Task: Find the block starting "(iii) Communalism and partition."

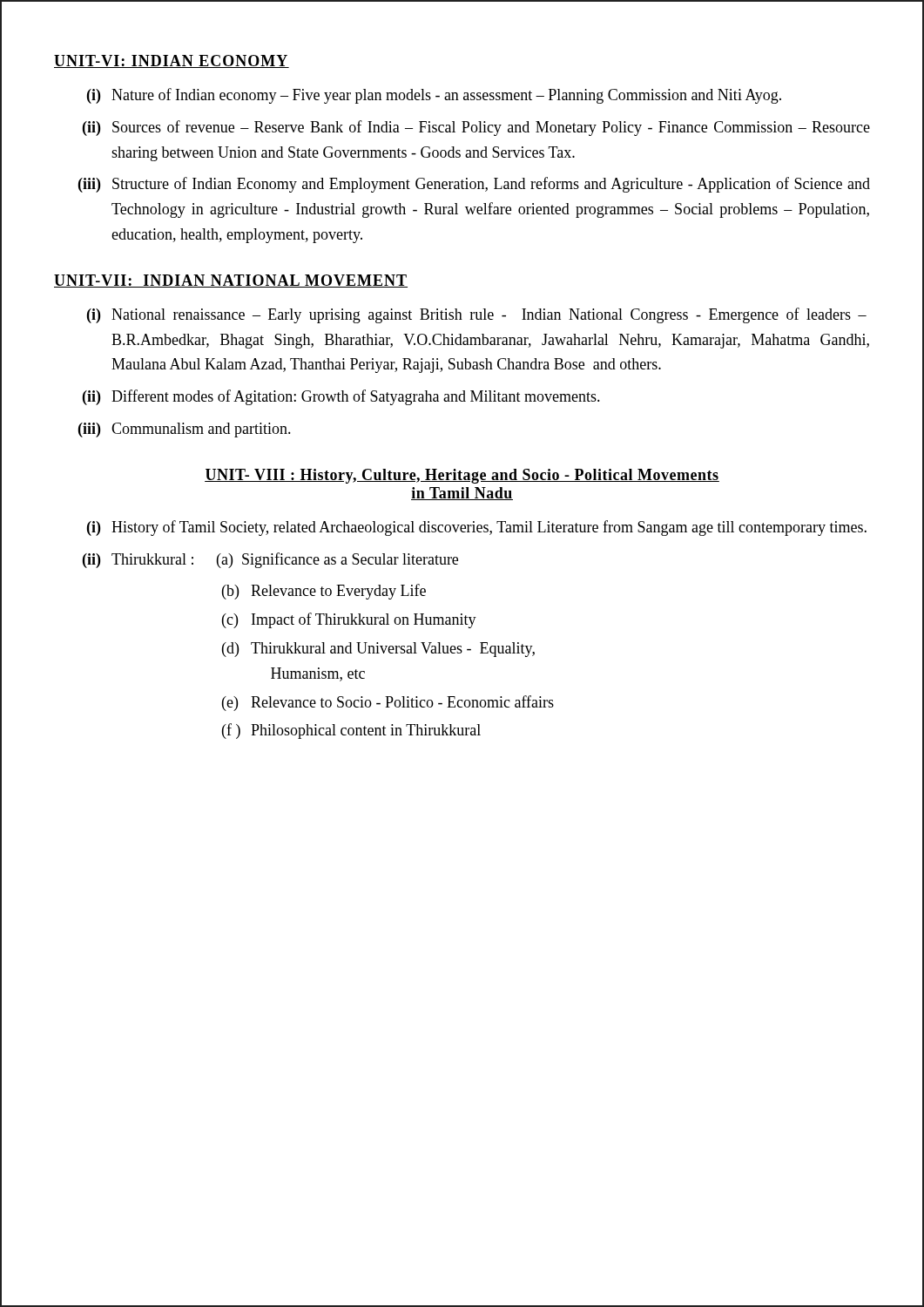Action: pos(185,430)
